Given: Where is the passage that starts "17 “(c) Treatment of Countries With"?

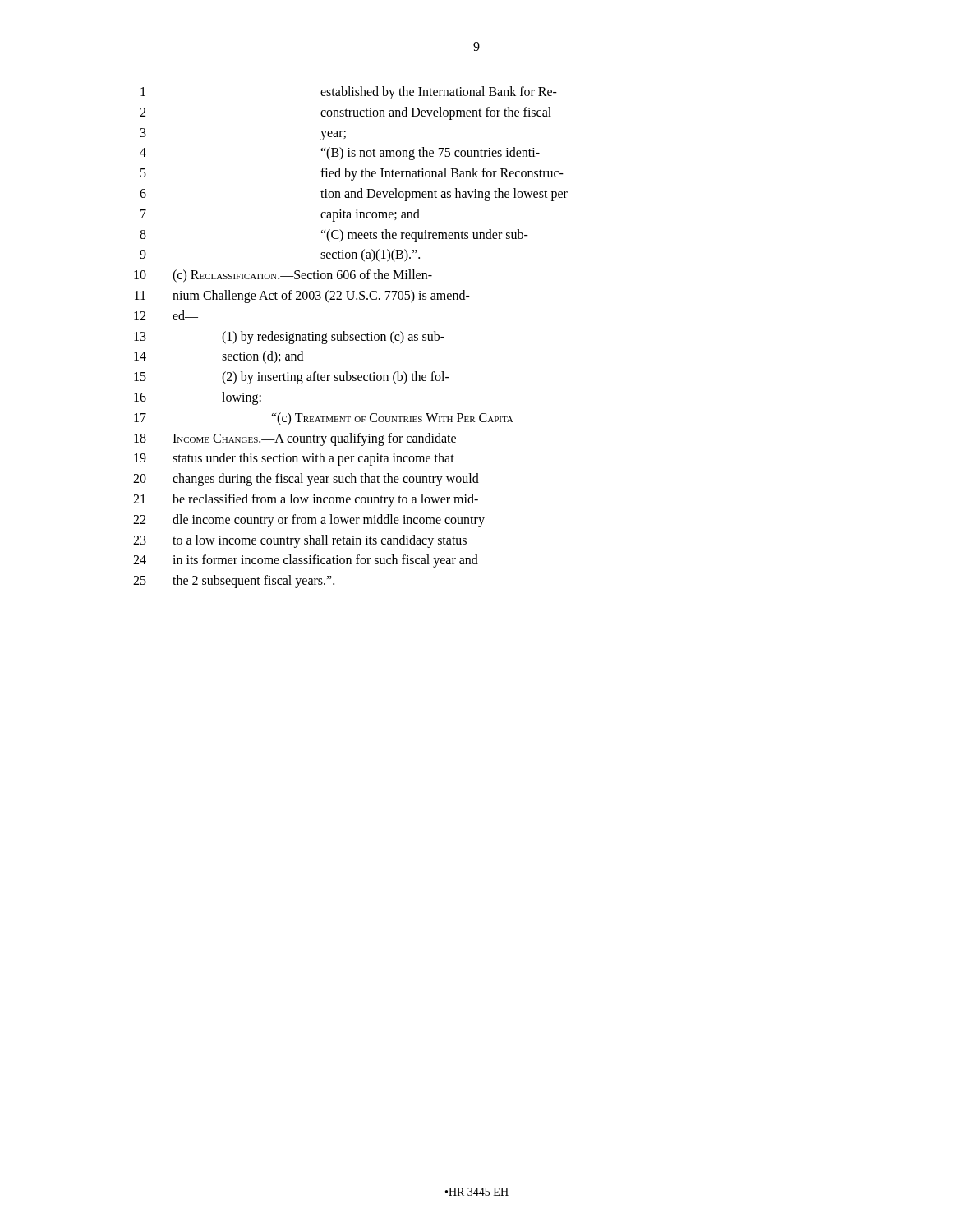Looking at the screenshot, I should coord(493,418).
